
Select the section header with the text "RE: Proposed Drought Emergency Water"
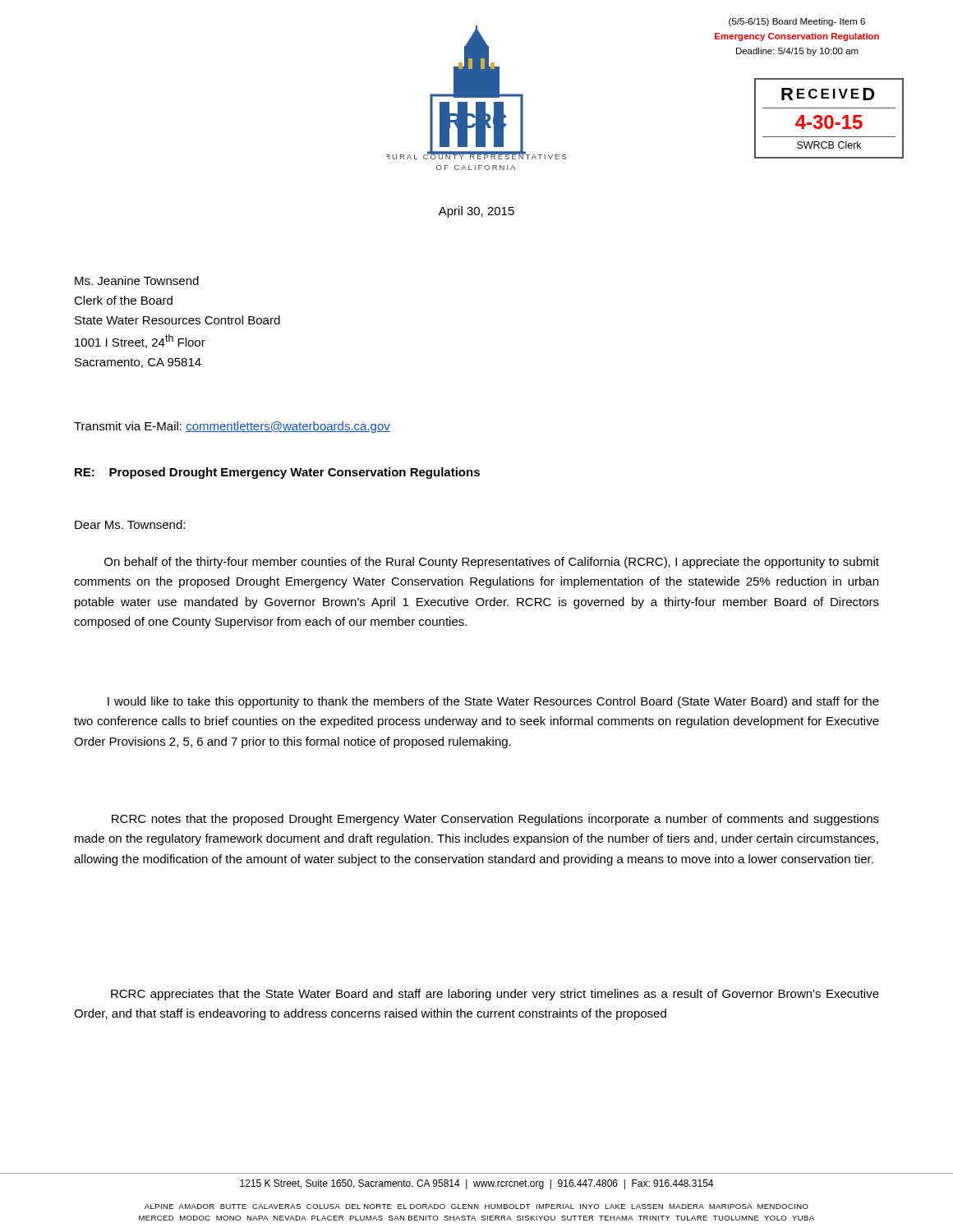[x=277, y=472]
